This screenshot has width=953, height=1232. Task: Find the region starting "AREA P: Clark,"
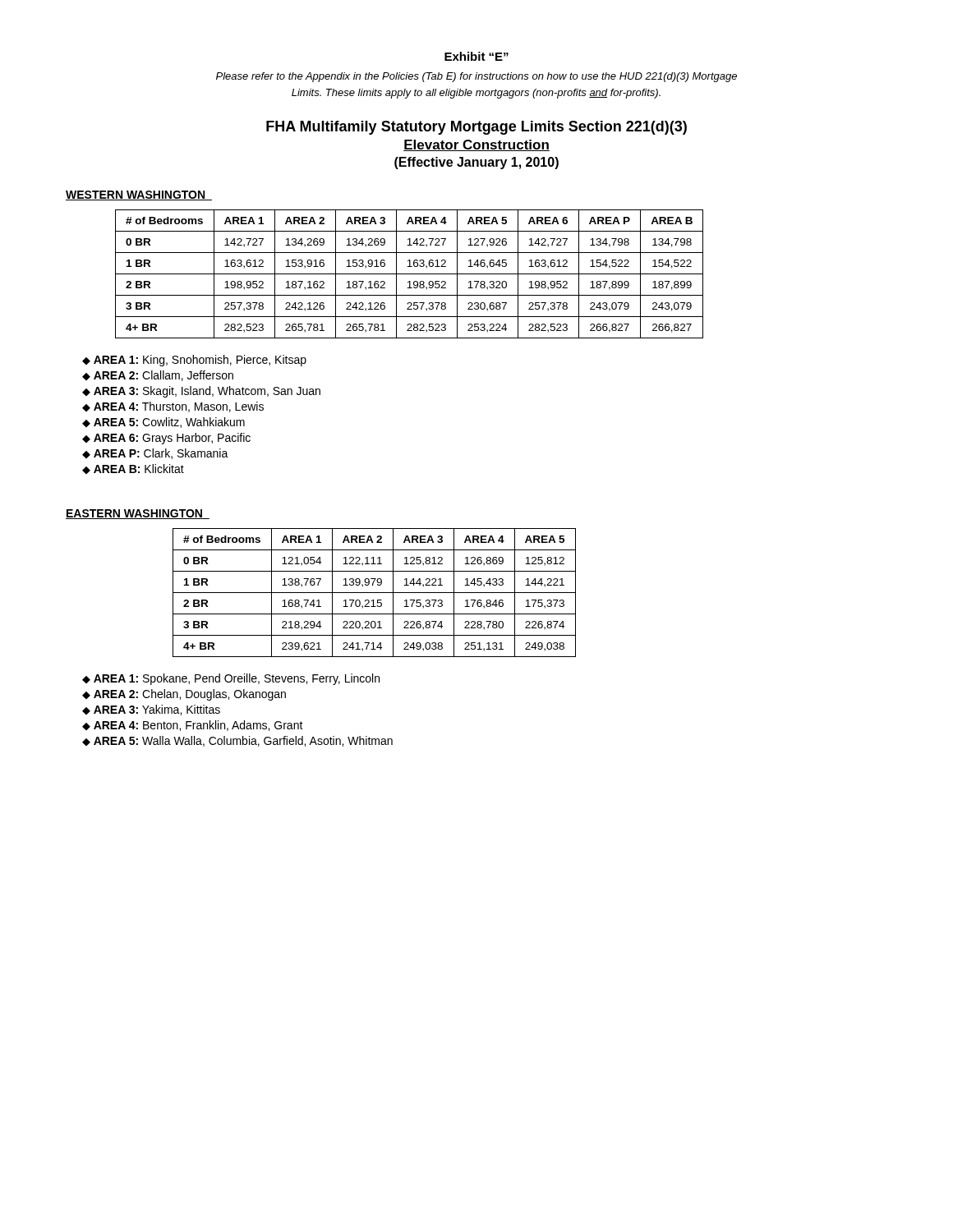161,453
